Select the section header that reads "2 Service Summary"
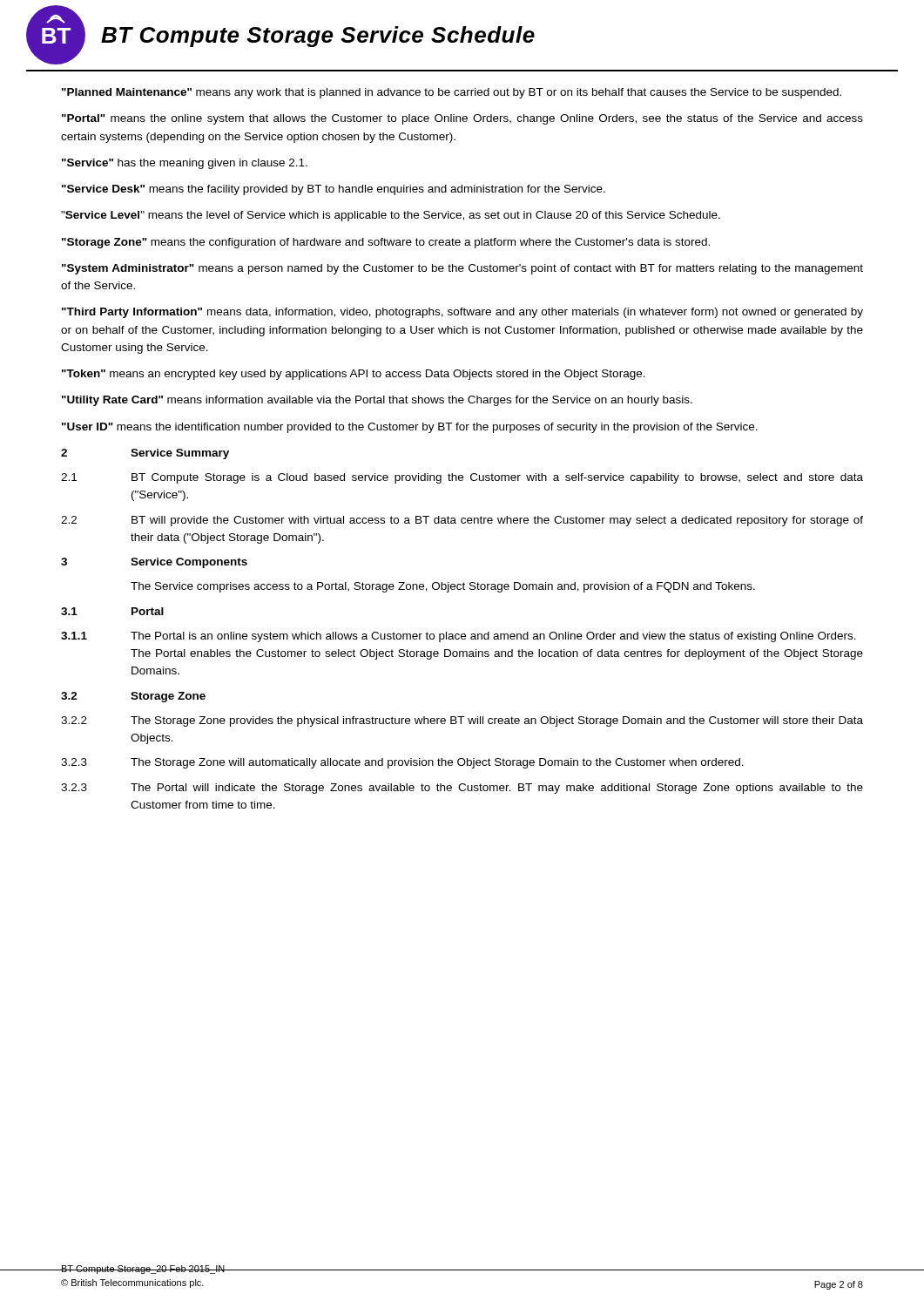Viewport: 924px width, 1307px height. [x=145, y=454]
